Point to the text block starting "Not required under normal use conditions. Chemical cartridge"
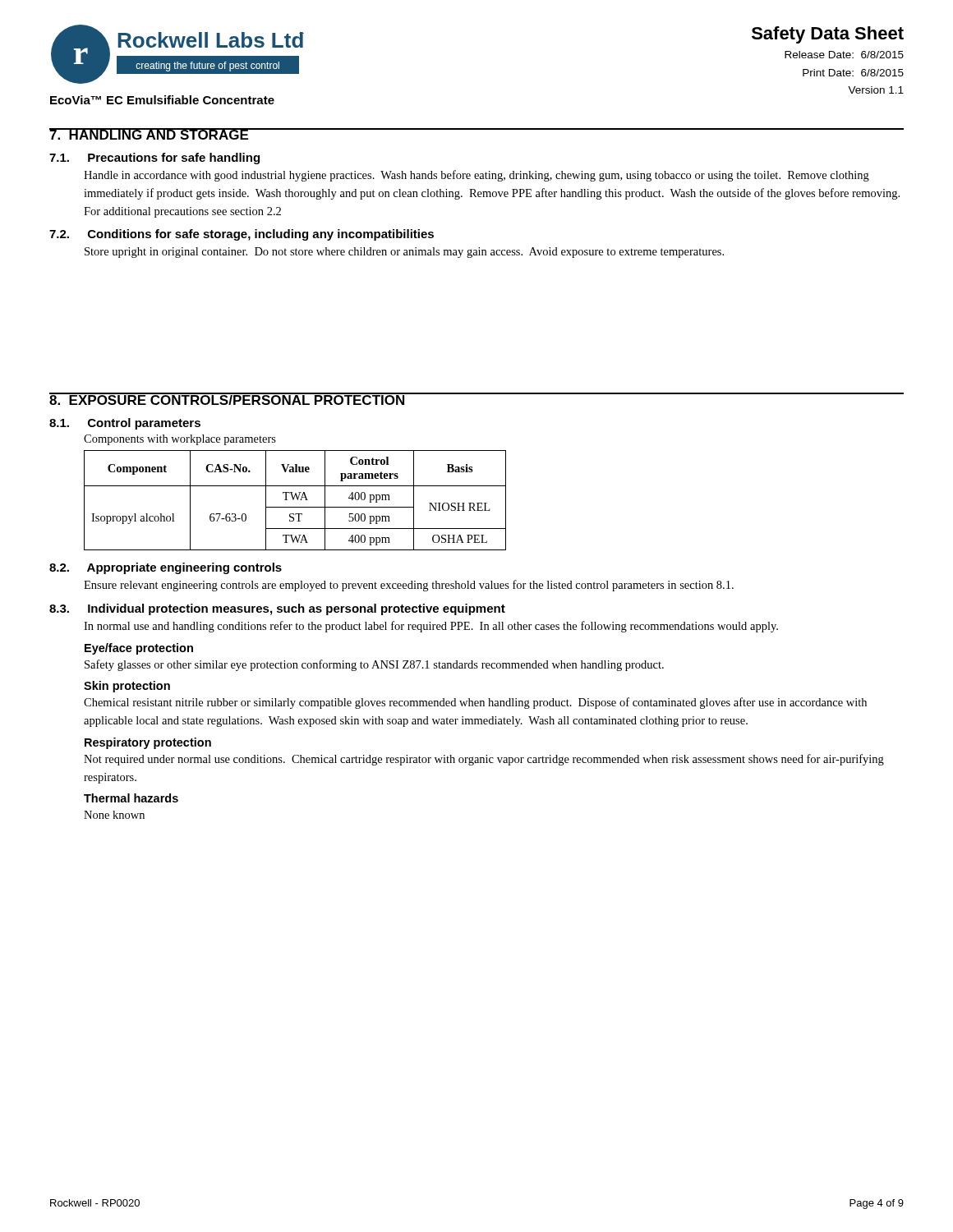The height and width of the screenshot is (1232, 953). click(x=484, y=768)
